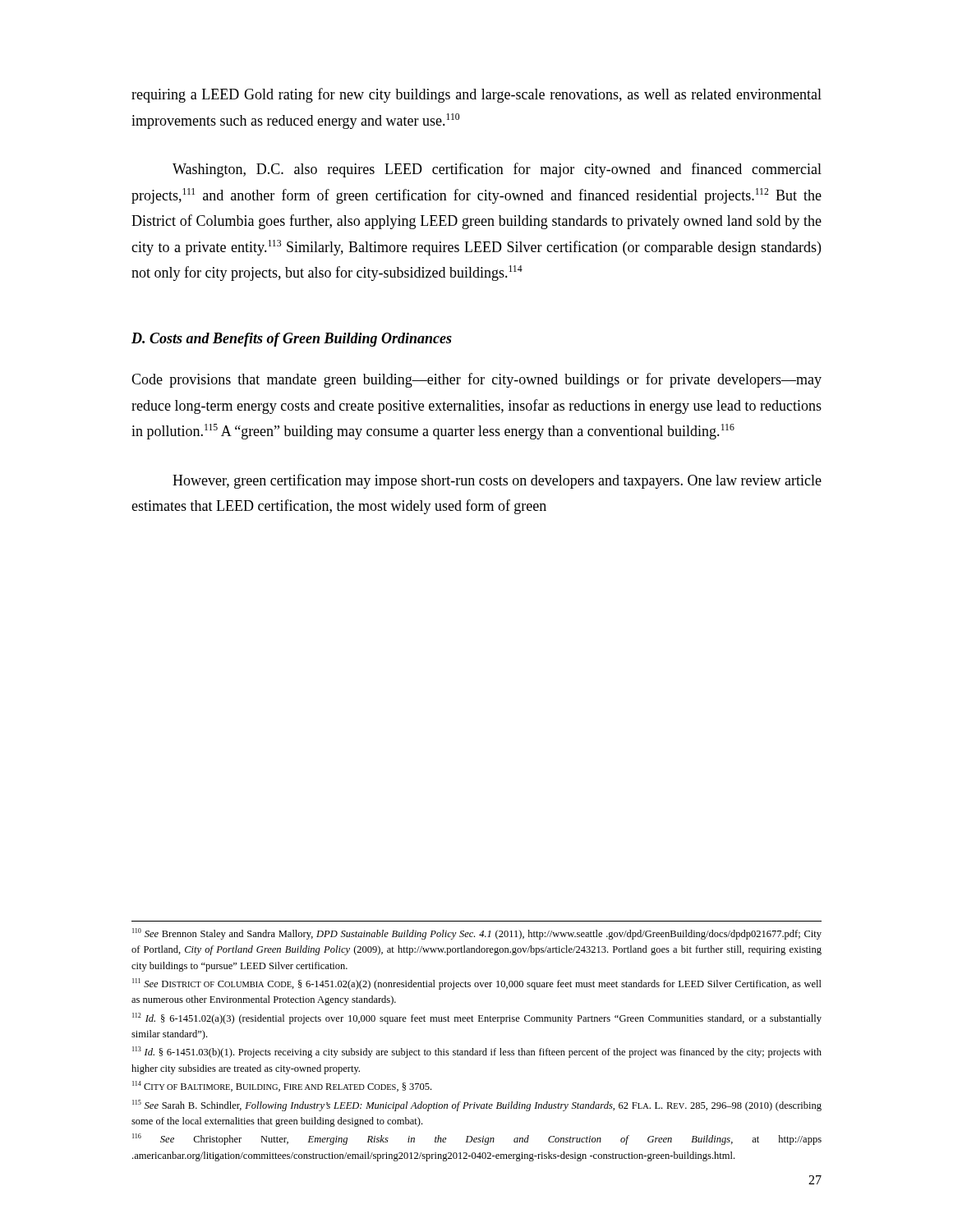Find the element starting "110 See Brennon Staley and Sandra Mallory, DPD"
This screenshot has height=1232, width=953.
(476, 1045)
